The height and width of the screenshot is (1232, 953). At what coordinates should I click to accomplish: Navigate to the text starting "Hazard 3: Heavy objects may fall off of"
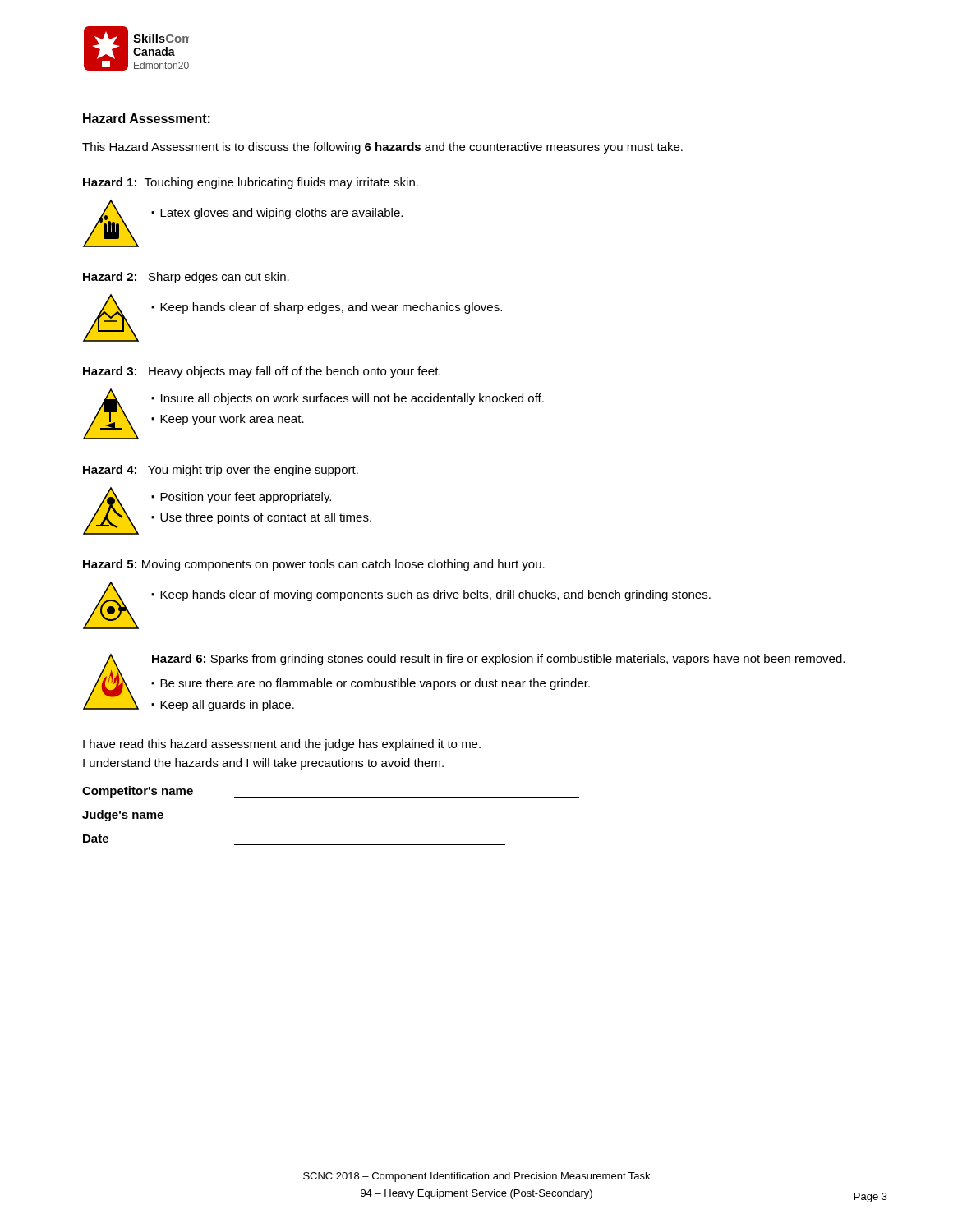click(262, 370)
